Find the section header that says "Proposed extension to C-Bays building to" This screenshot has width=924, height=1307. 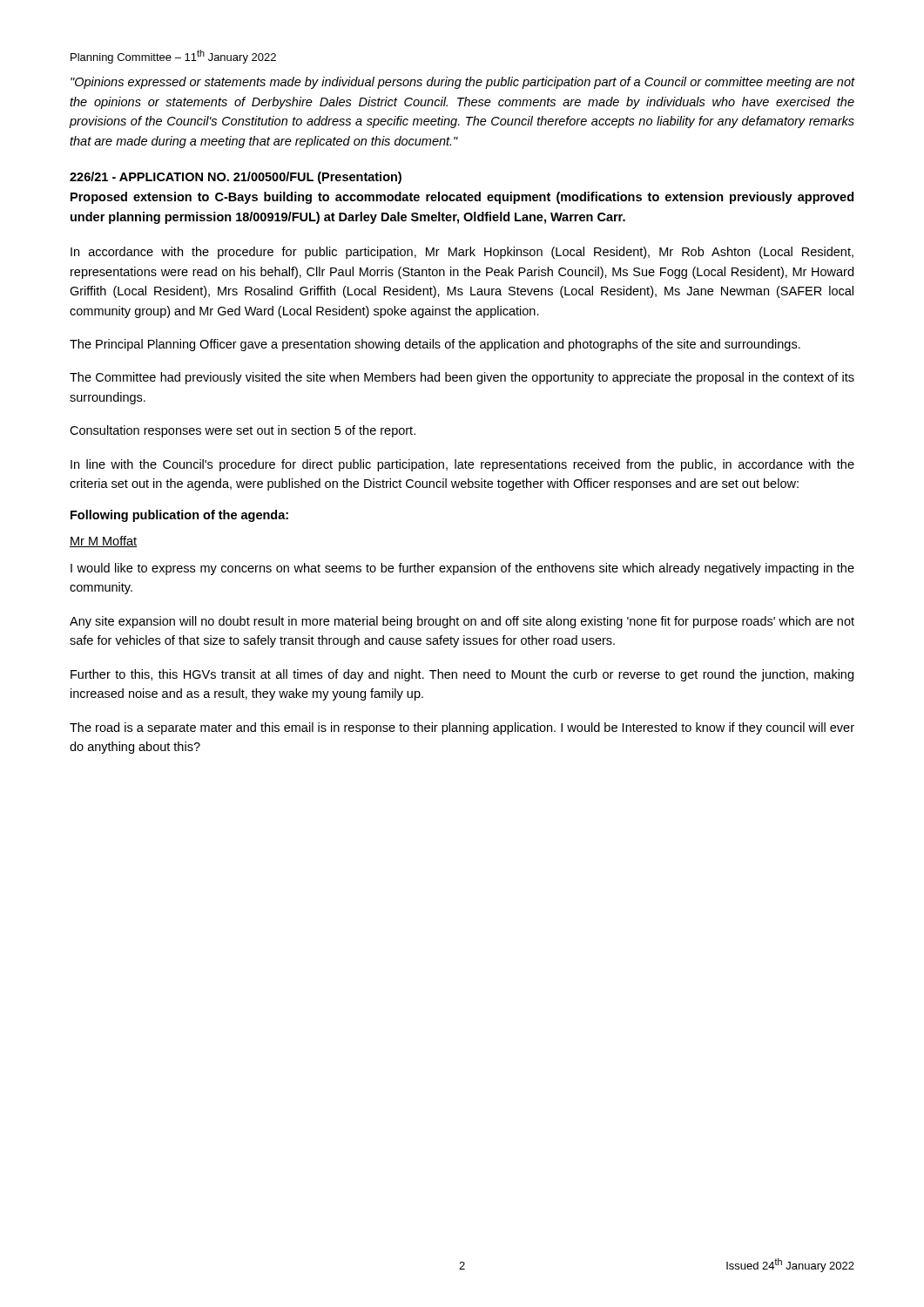(x=462, y=207)
